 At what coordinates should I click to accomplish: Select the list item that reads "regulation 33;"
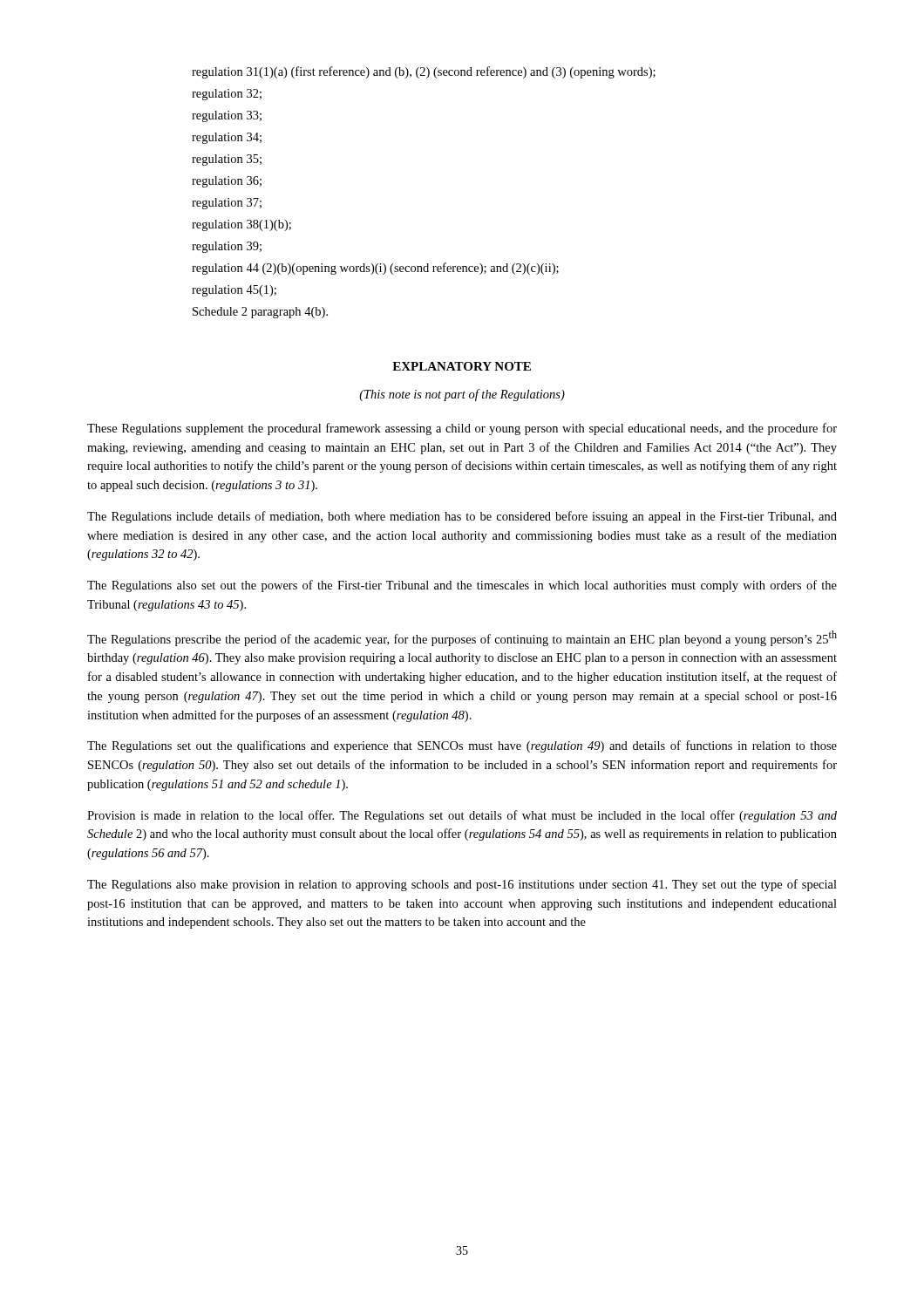(x=227, y=115)
